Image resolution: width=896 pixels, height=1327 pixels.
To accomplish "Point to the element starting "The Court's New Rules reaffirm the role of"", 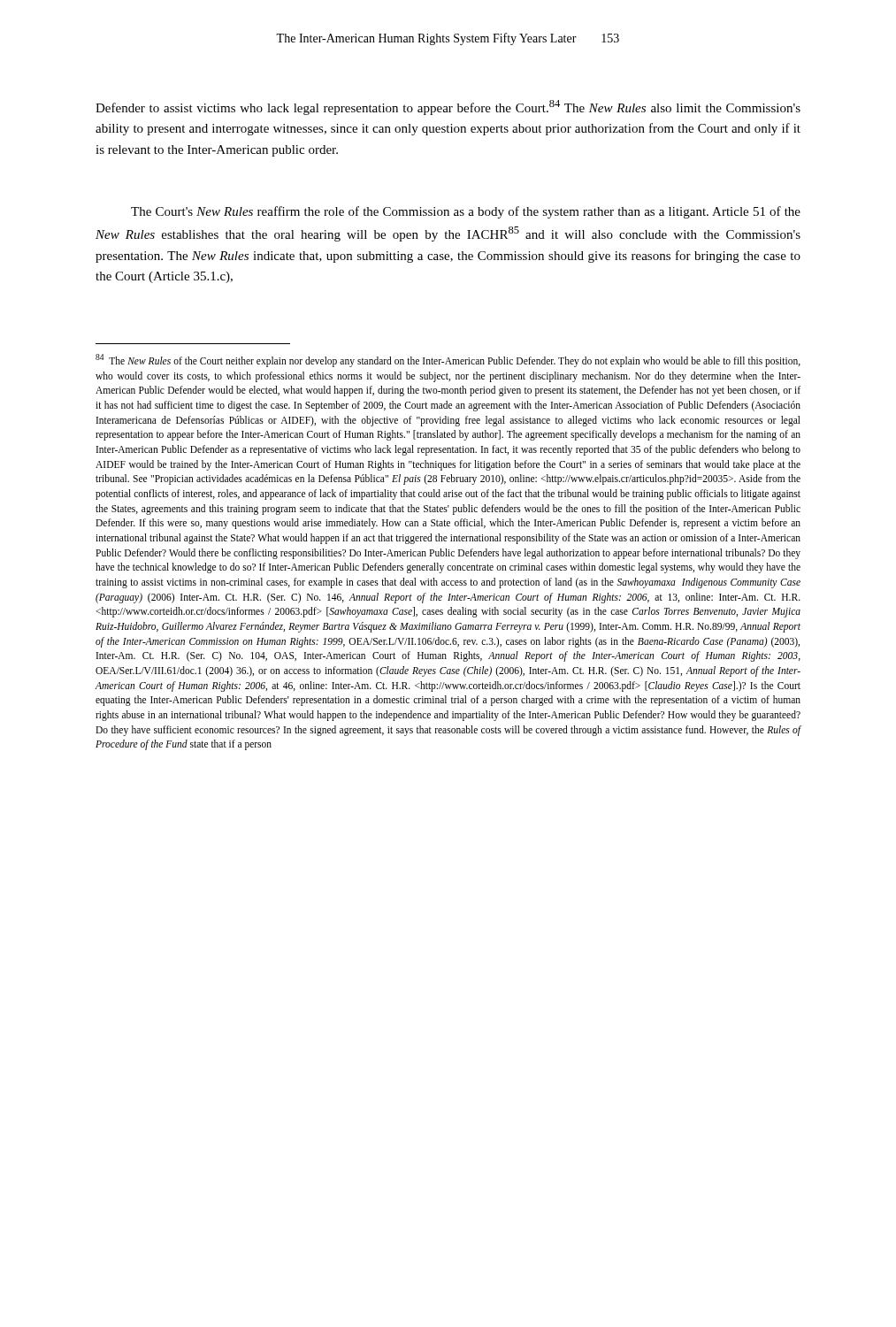I will click(448, 244).
